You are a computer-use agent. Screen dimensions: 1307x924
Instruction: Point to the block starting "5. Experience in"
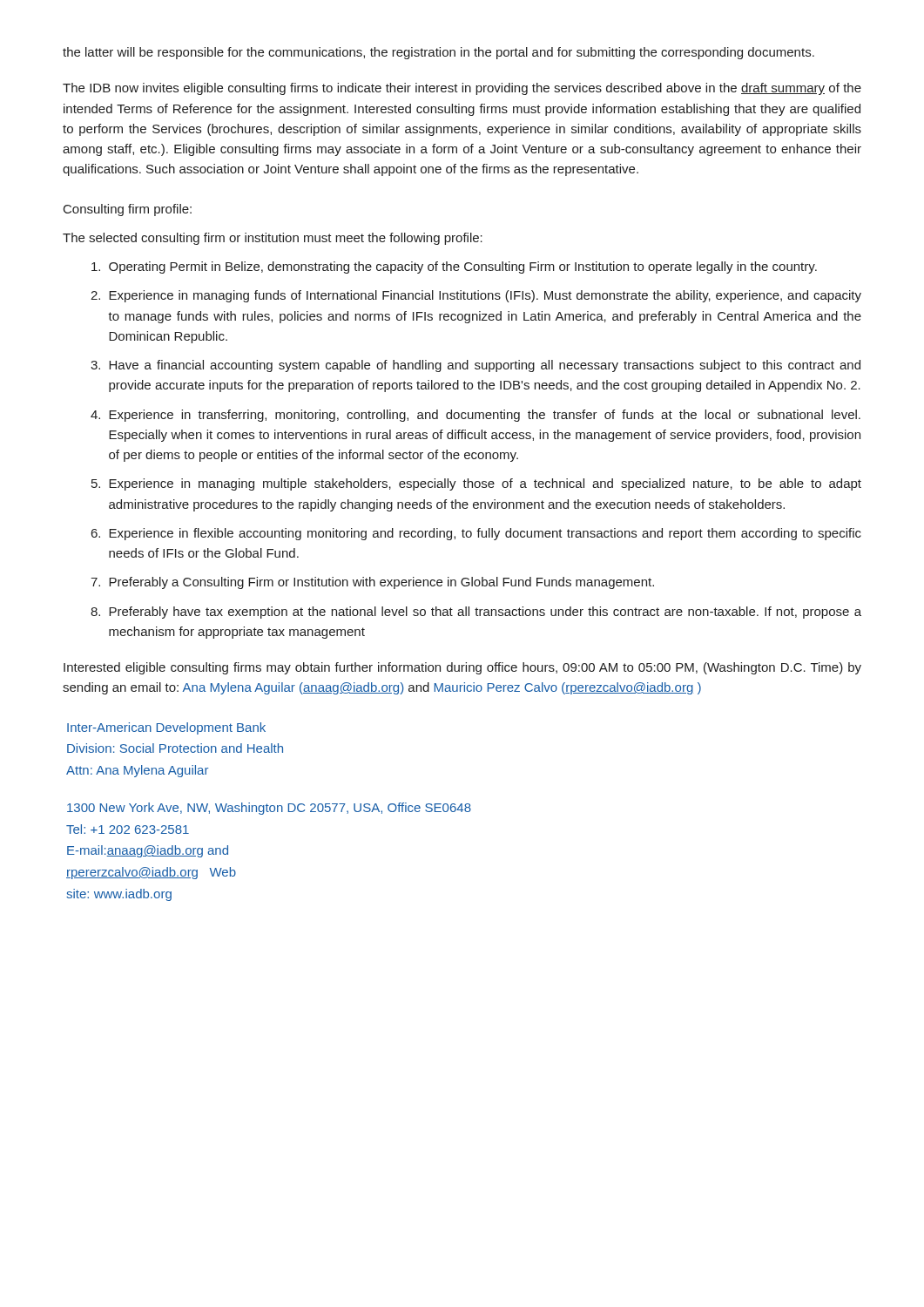pyautogui.click(x=462, y=494)
